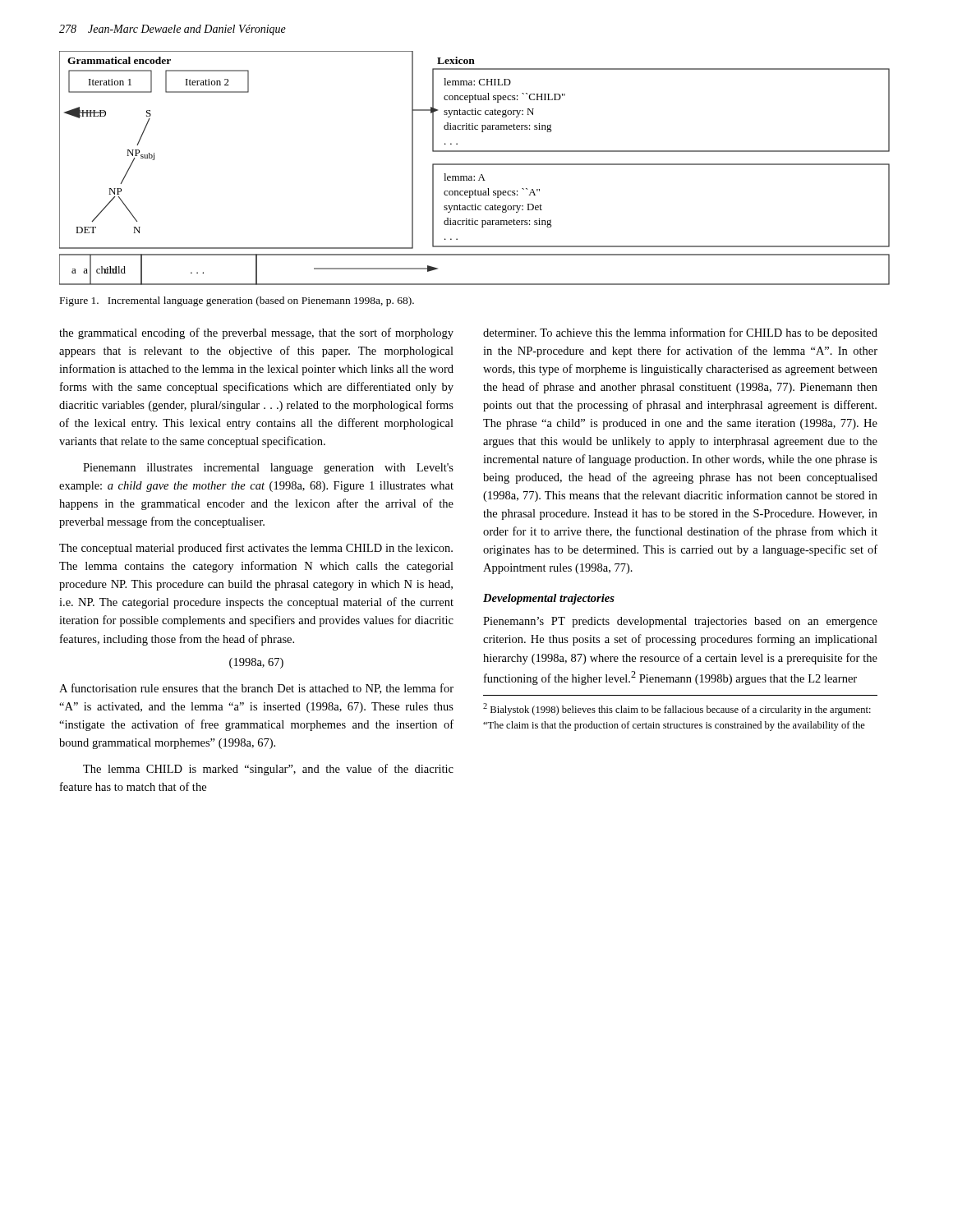Locate the block of text that opens with "The conceptual material produced first activates"
953x1232 pixels.
click(x=256, y=593)
